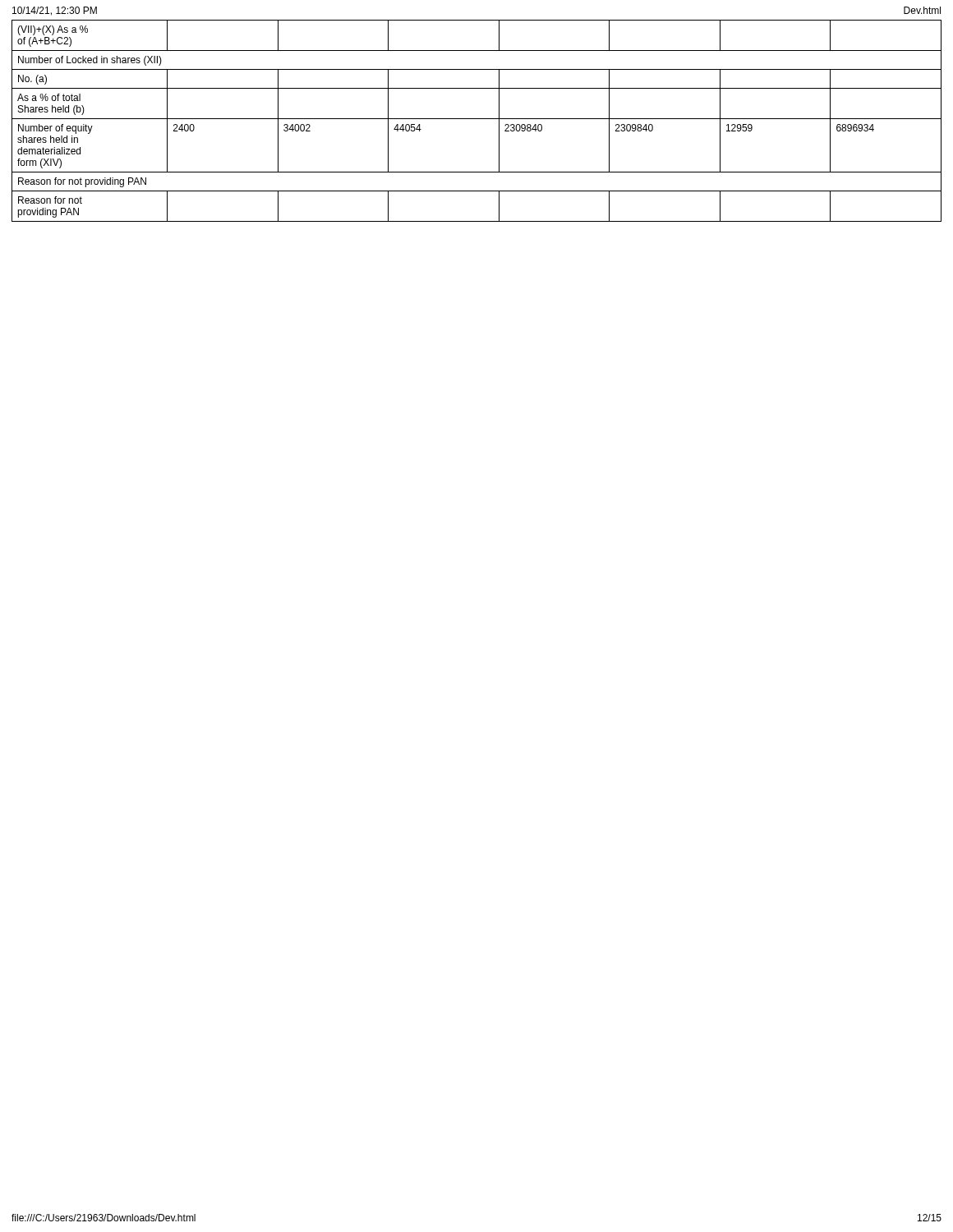Select the table that reads "Reason for not providing"

point(476,121)
